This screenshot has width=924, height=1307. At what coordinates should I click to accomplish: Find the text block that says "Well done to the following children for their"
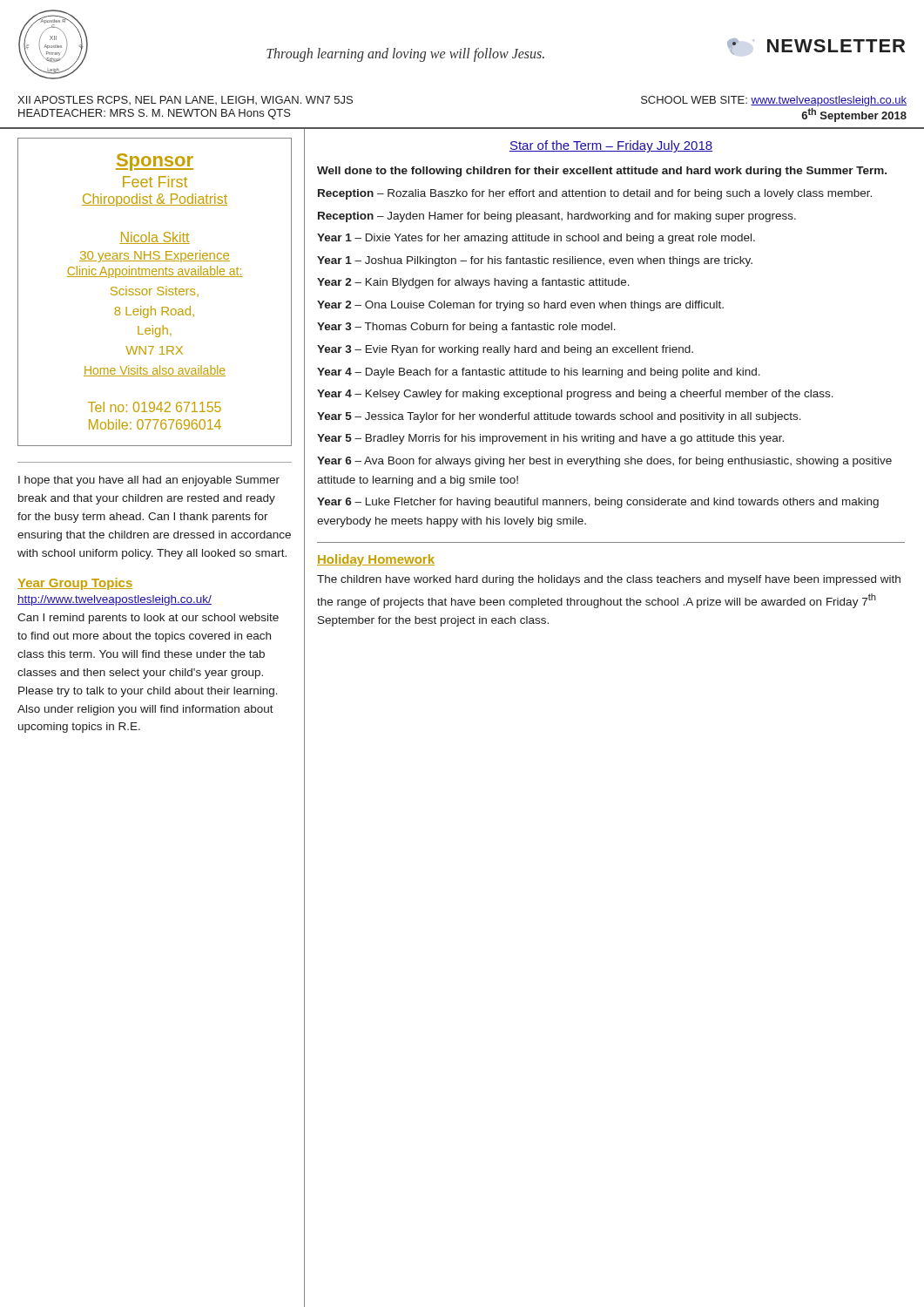[611, 346]
